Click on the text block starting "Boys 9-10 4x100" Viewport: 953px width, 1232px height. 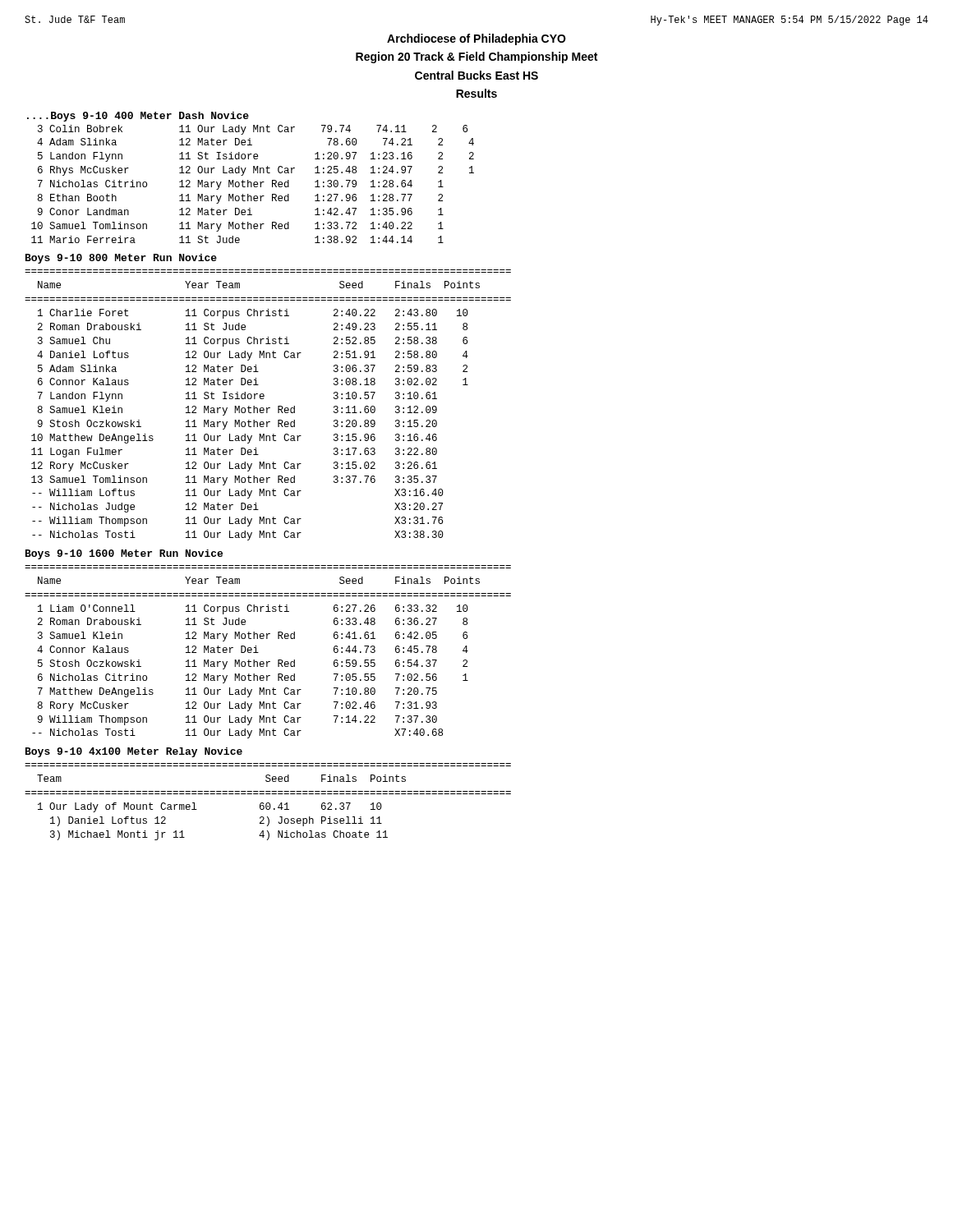[x=134, y=752]
